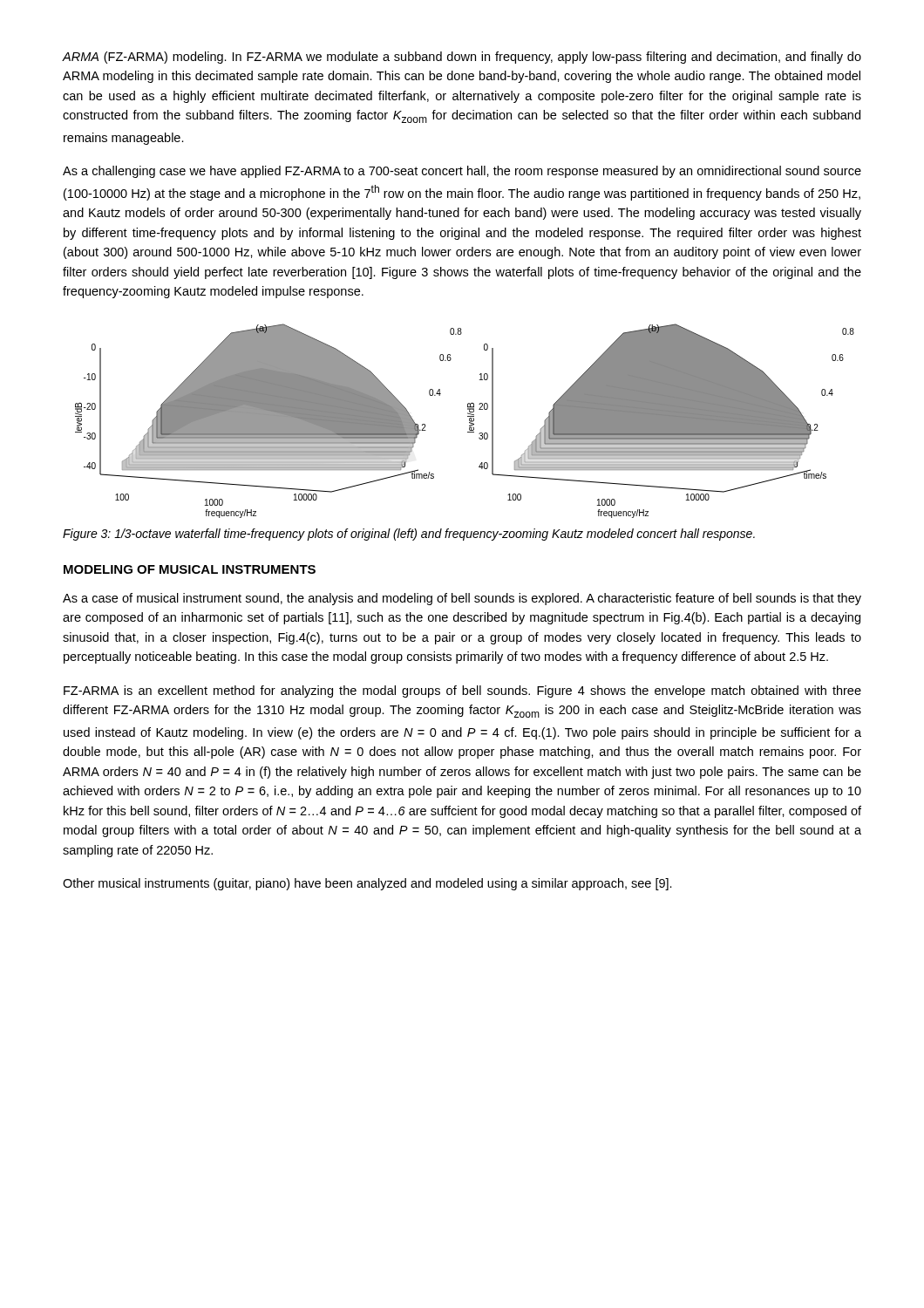The image size is (924, 1308).
Task: Find the text starting "ARMA (FZ-ARMA) modeling. In FZ-ARMA we modulate"
Action: tap(462, 97)
